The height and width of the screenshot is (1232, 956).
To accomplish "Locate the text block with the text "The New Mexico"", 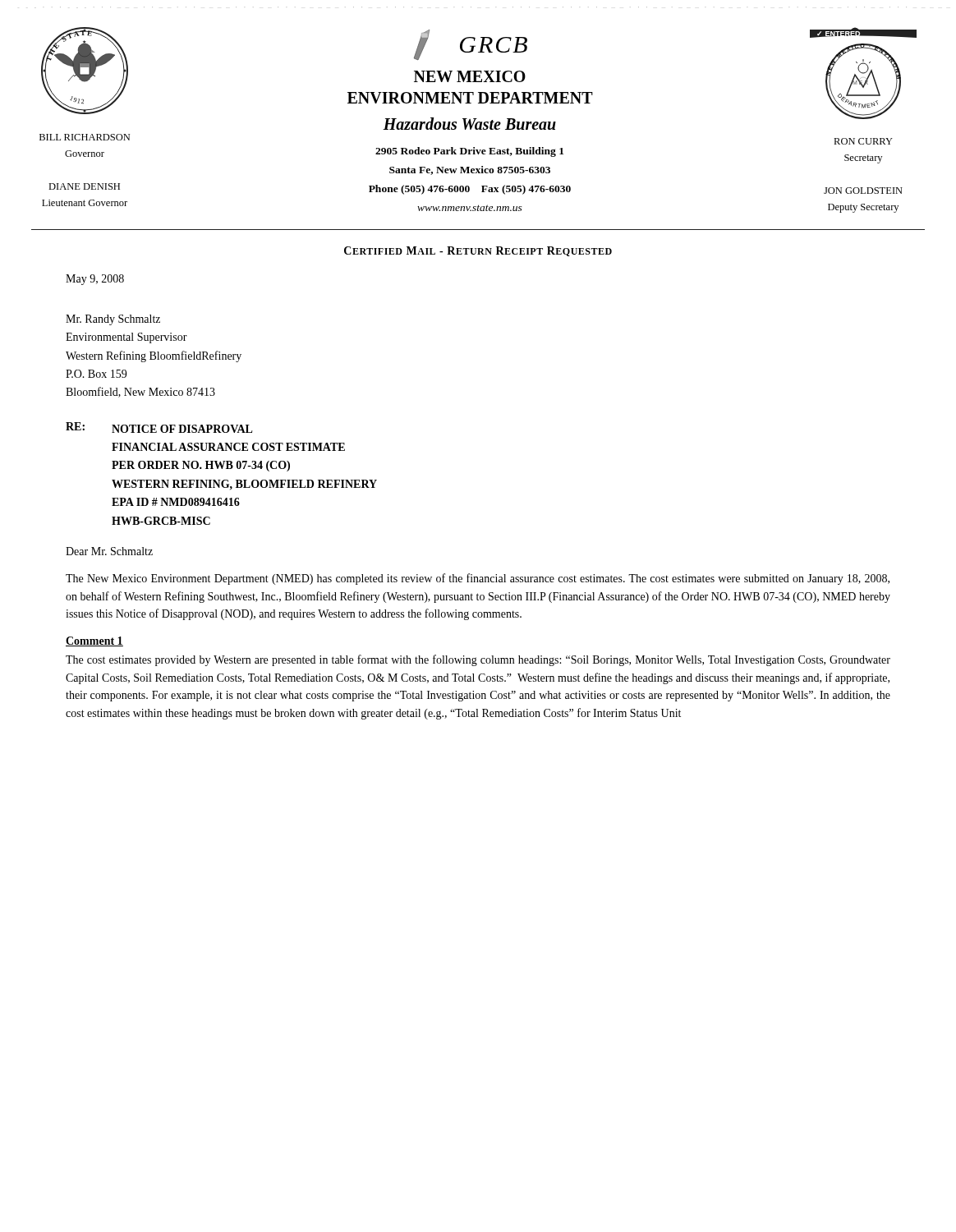I will point(478,596).
